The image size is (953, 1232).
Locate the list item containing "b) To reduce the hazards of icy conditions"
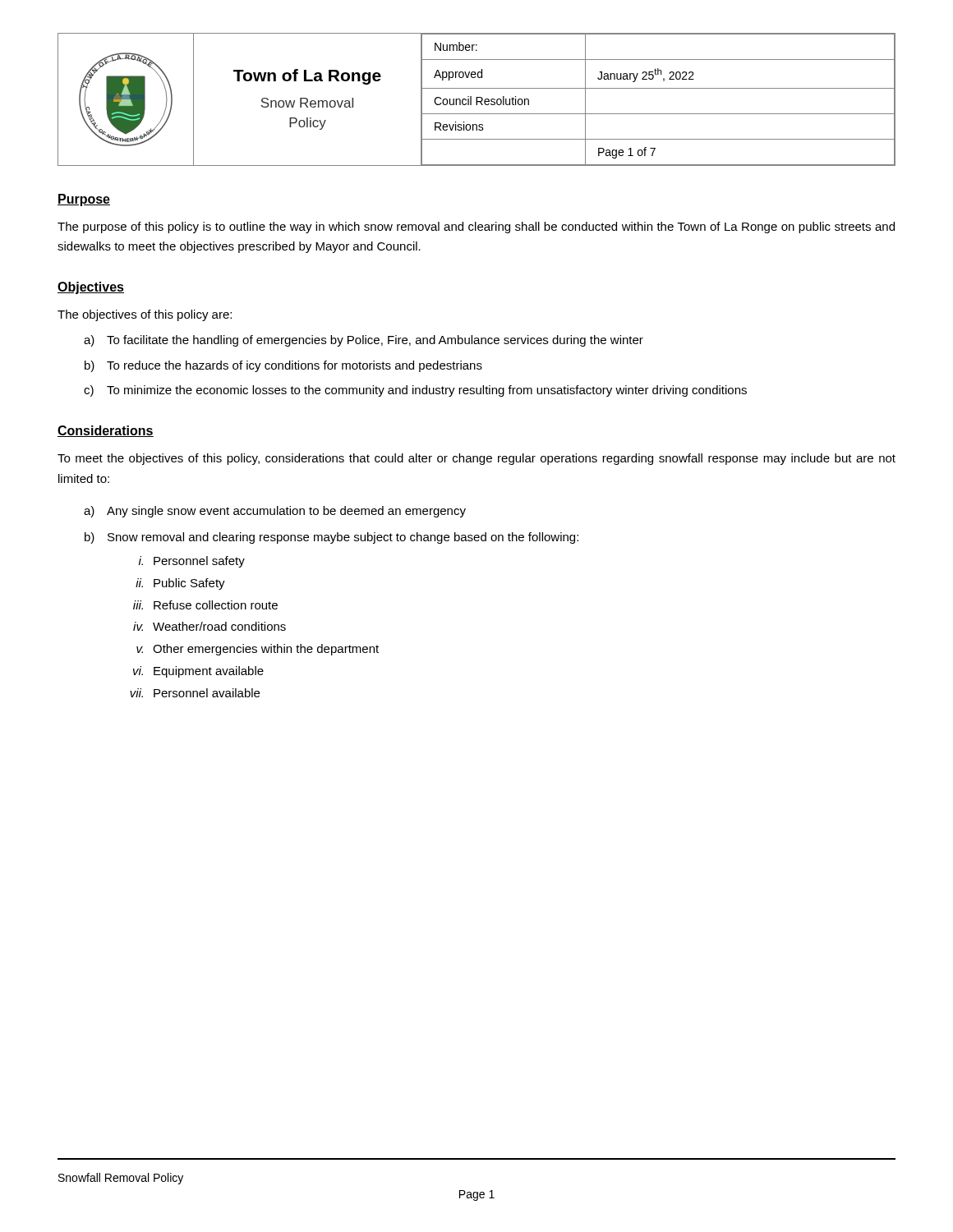(283, 365)
